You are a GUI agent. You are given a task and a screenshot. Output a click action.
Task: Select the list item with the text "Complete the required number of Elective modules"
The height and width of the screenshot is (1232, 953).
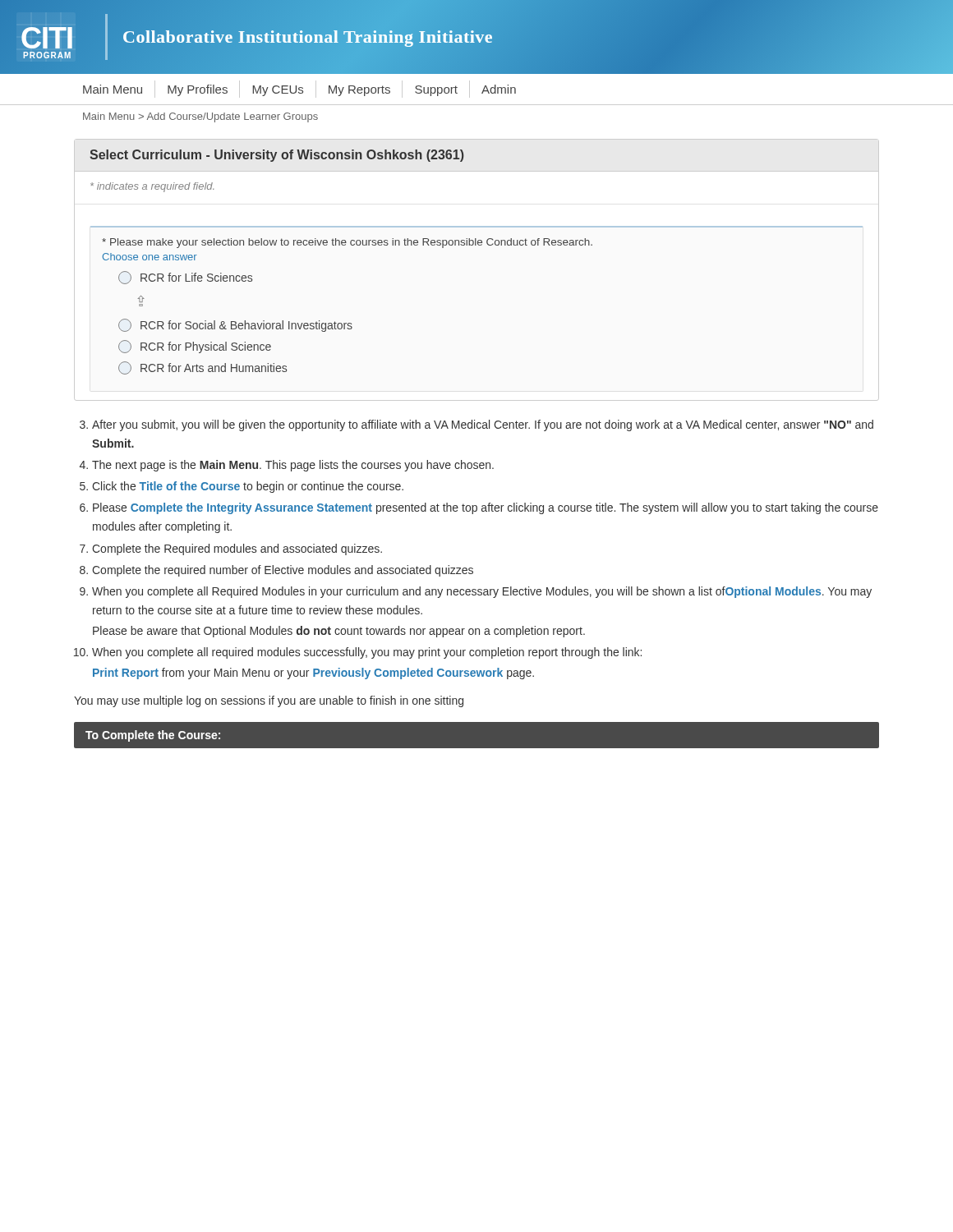(x=283, y=570)
